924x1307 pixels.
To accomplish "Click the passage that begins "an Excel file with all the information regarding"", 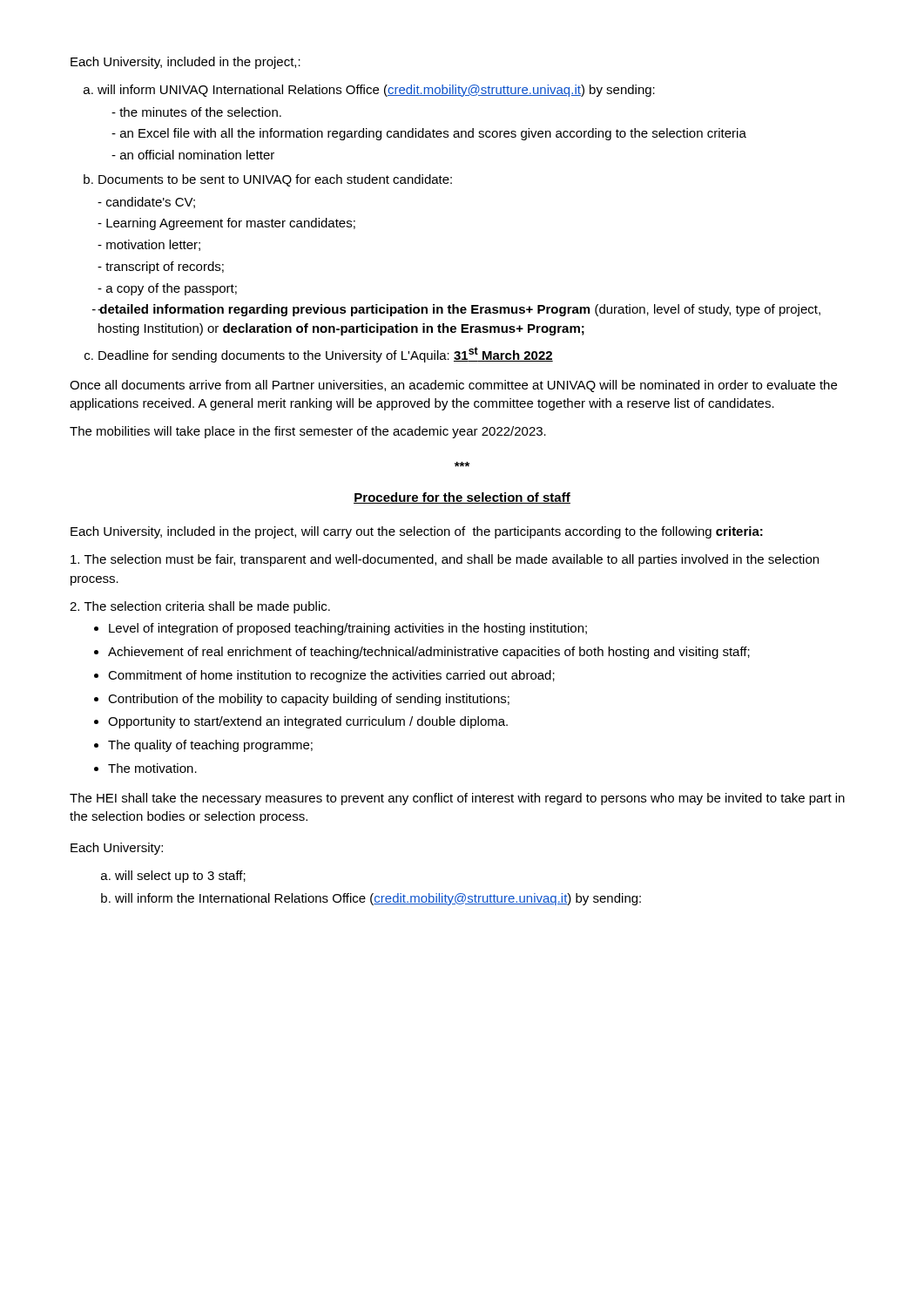I will 433,133.
